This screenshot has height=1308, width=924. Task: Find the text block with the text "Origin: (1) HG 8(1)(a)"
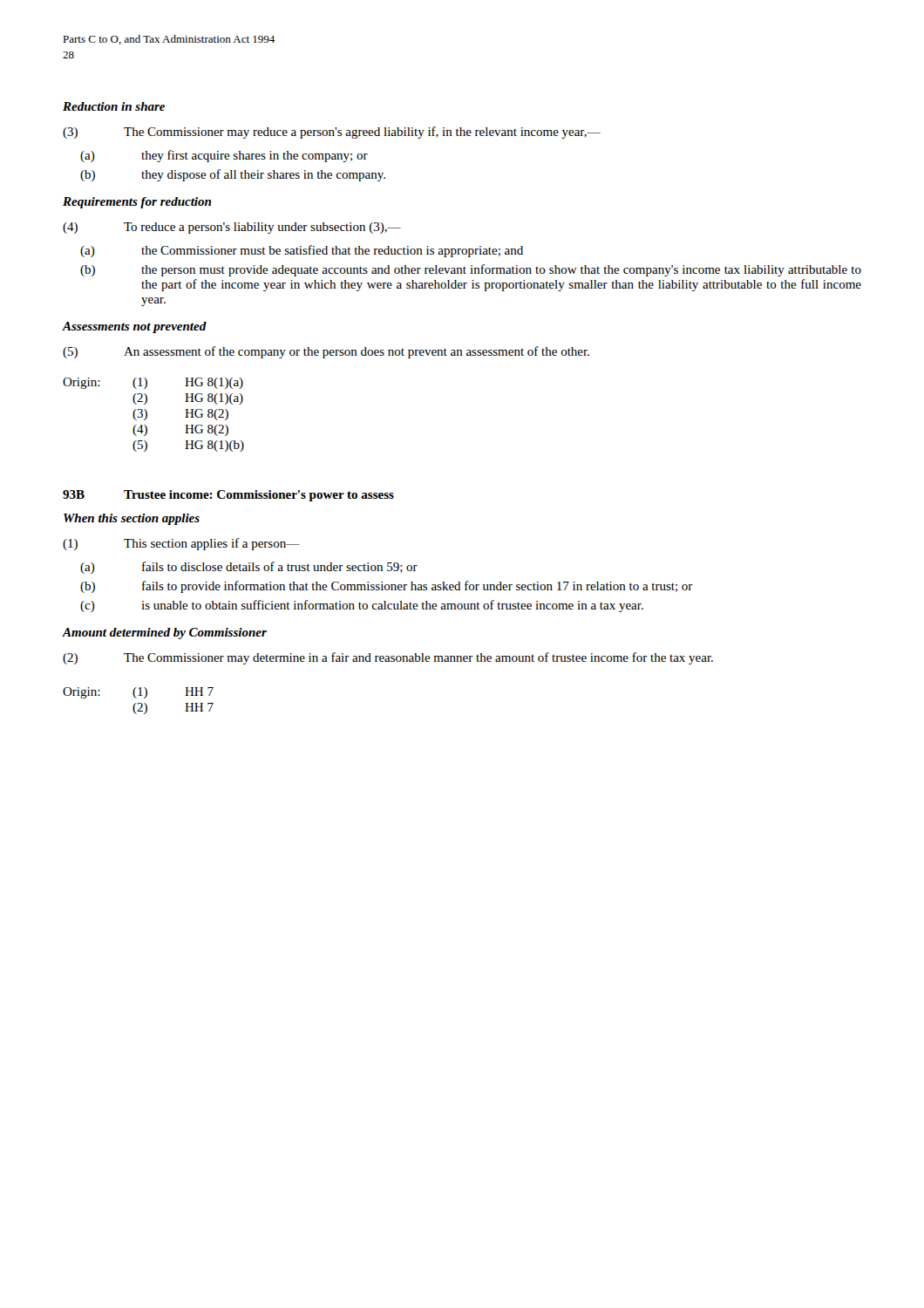pos(76,382)
